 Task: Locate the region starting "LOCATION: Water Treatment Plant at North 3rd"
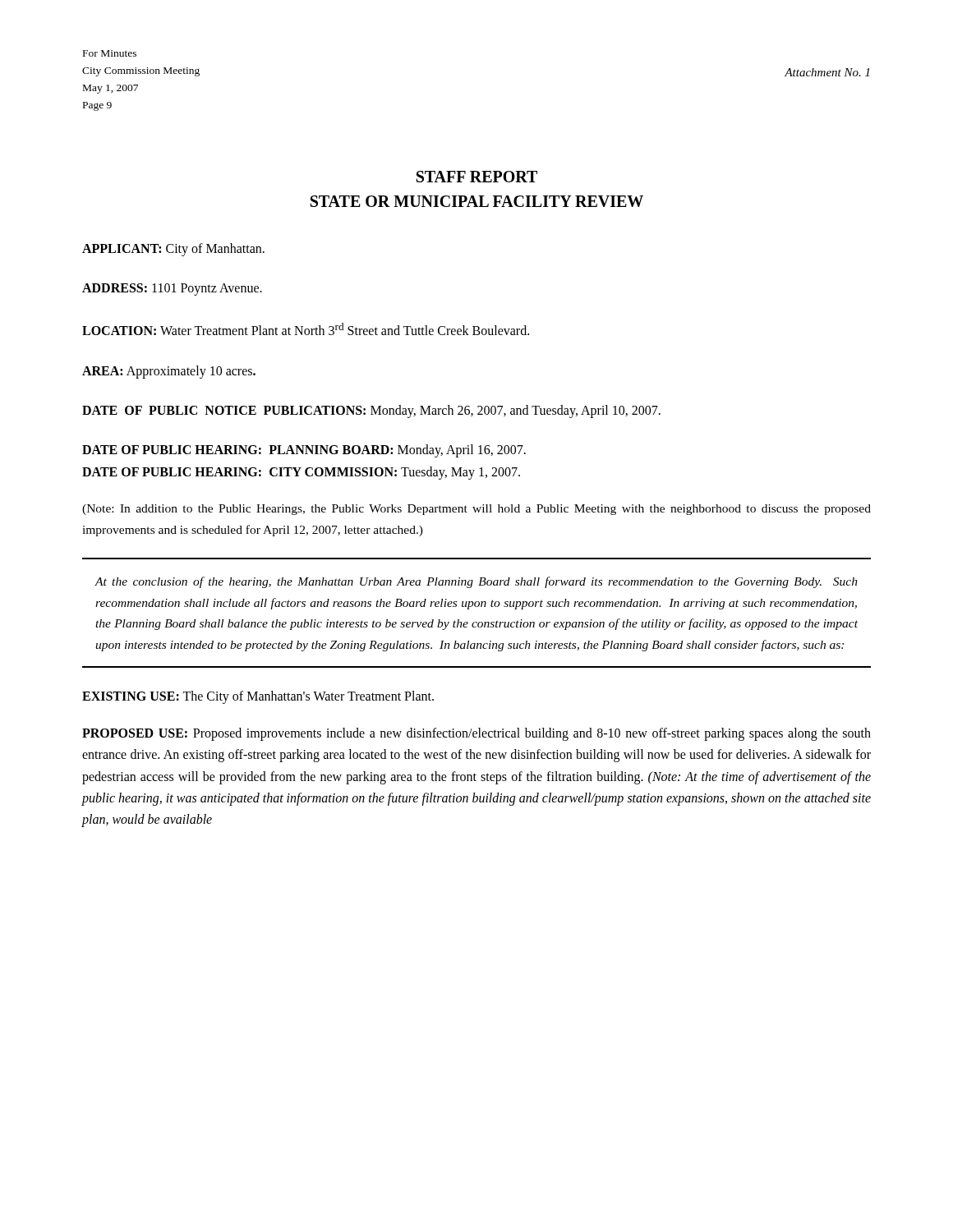[x=306, y=329]
